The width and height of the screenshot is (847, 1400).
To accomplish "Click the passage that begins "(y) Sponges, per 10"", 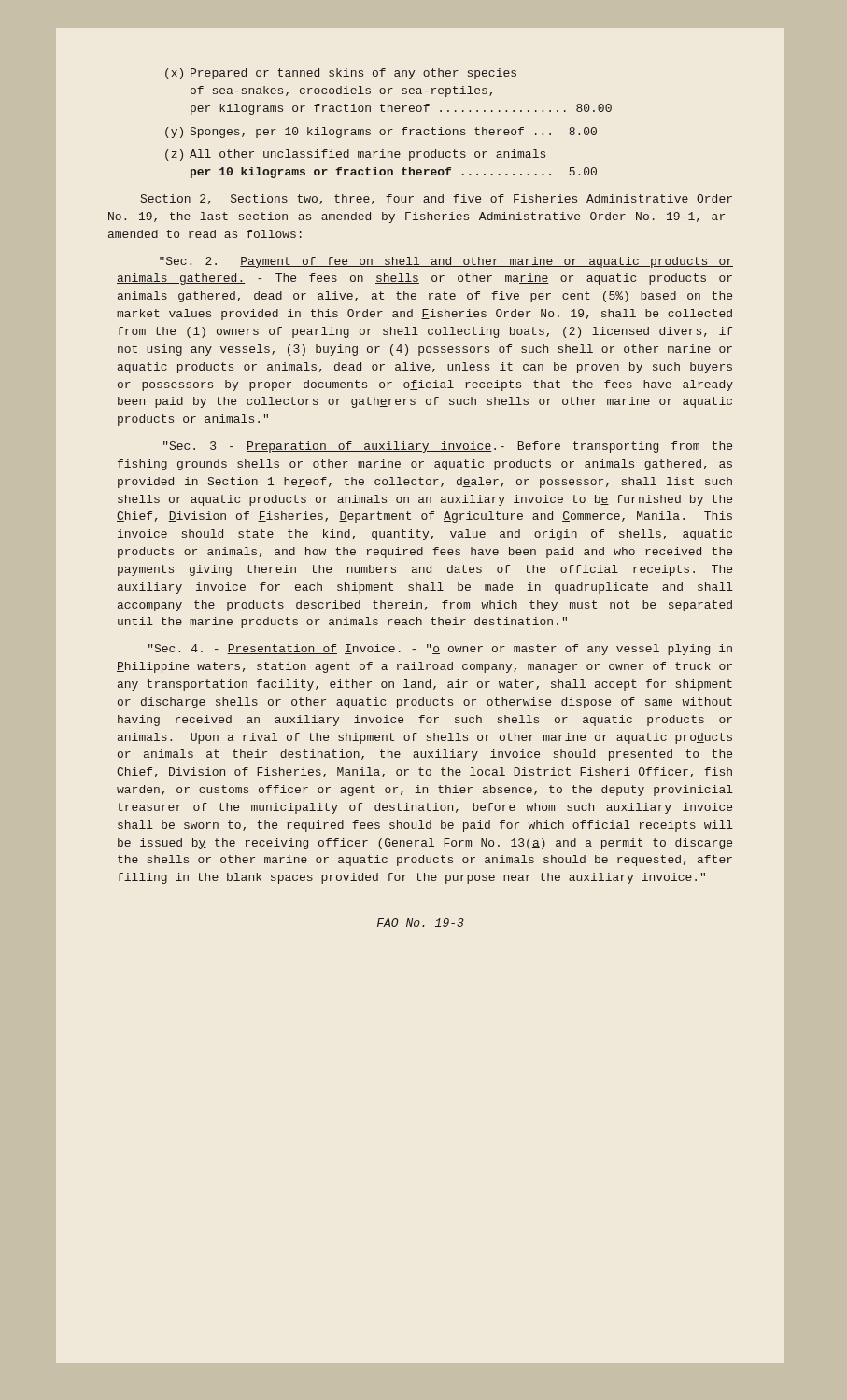I will [x=448, y=133].
